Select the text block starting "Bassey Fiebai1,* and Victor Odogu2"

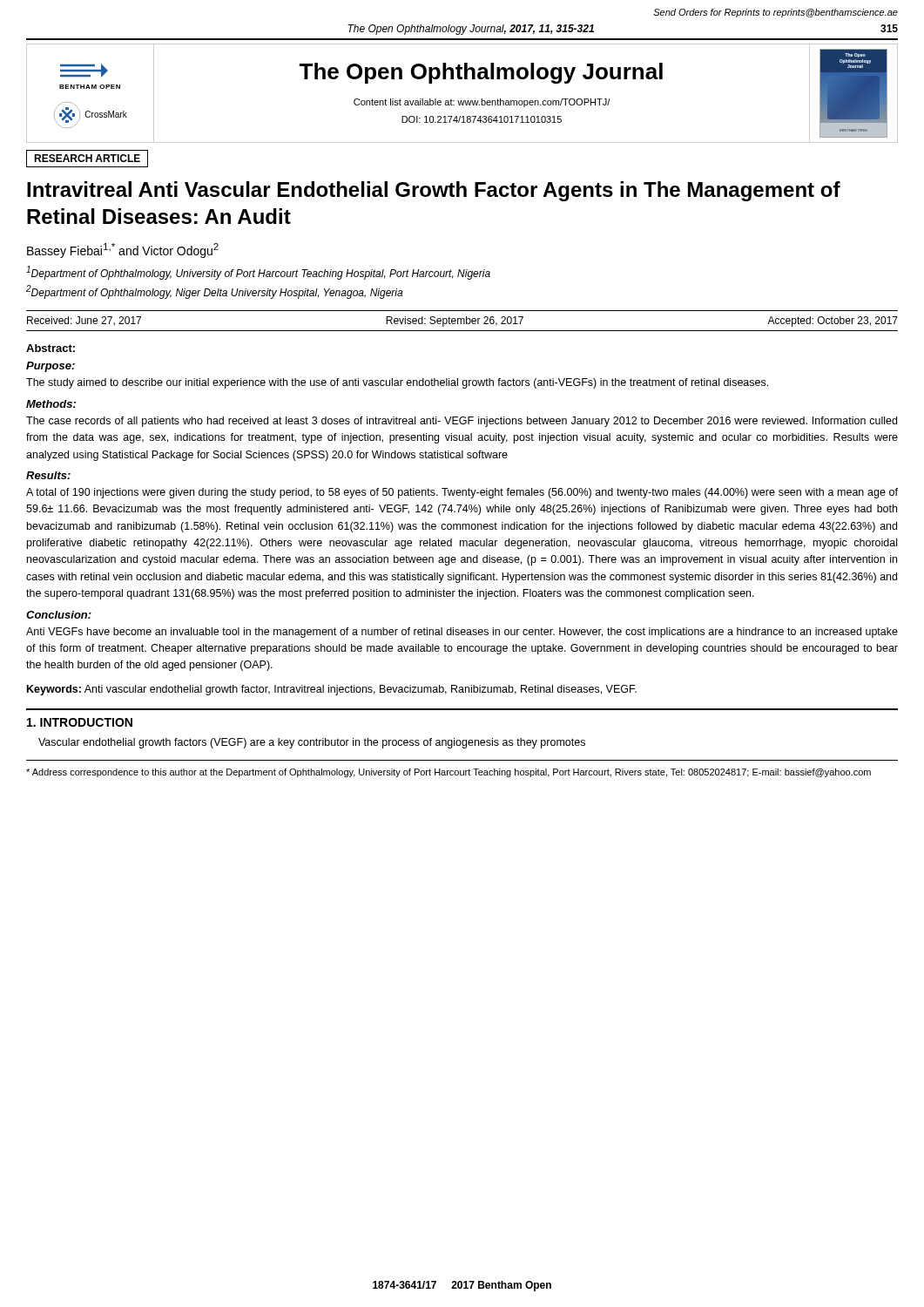pos(122,249)
